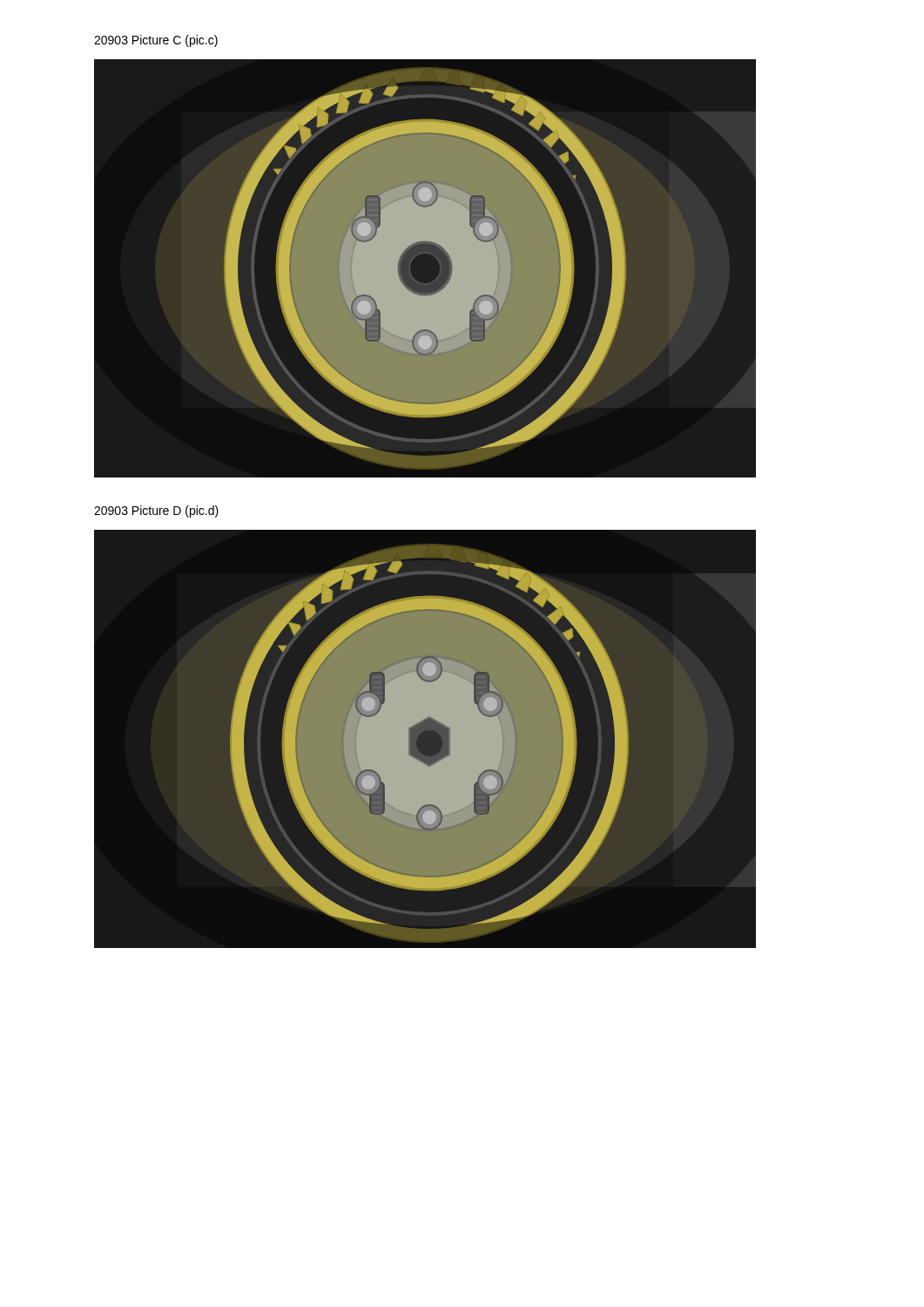
Task: Find "20903 Picture C (pic.c)" on this page
Action: tap(156, 40)
